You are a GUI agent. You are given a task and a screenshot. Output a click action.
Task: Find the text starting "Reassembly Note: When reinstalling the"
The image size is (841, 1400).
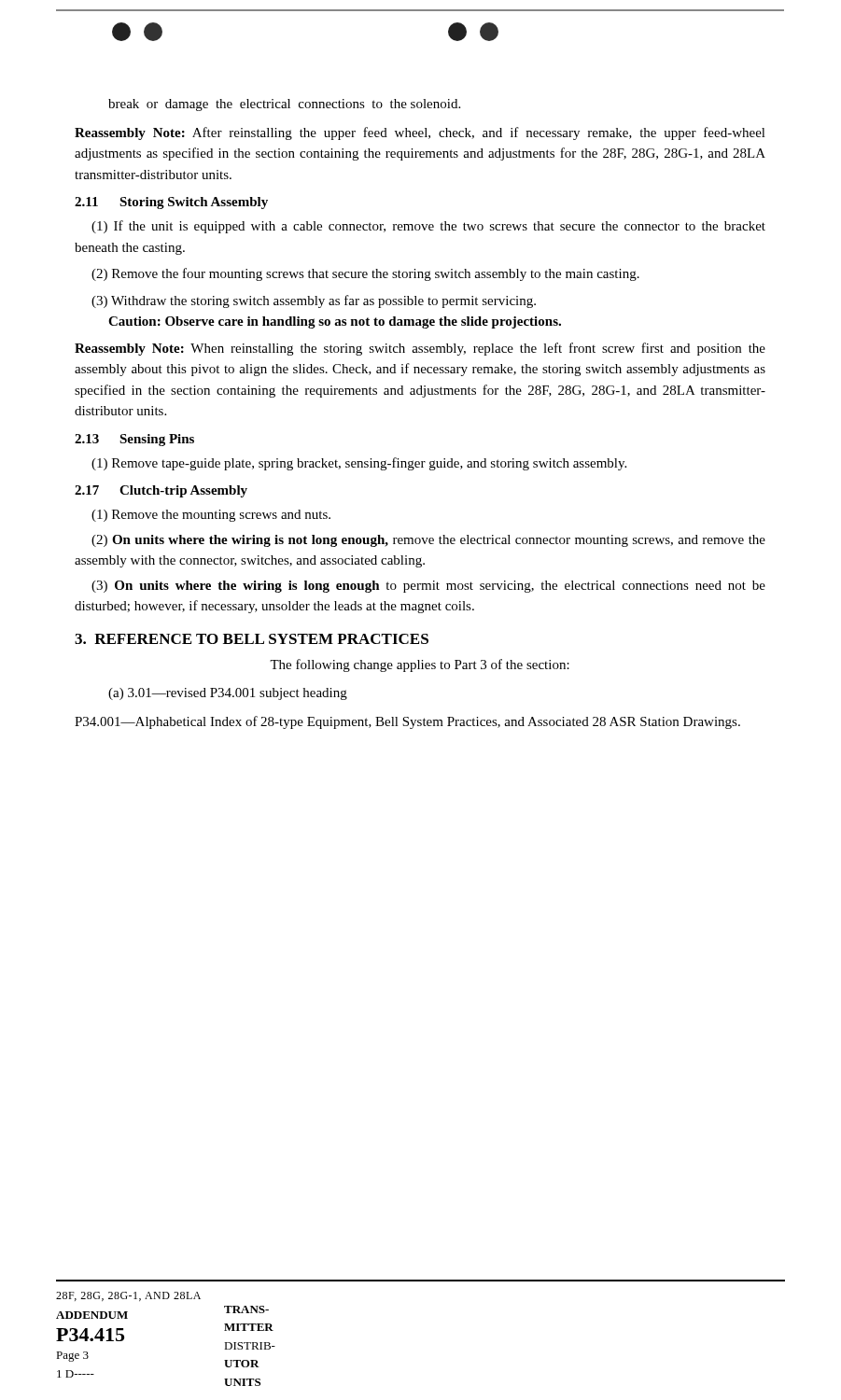(420, 379)
